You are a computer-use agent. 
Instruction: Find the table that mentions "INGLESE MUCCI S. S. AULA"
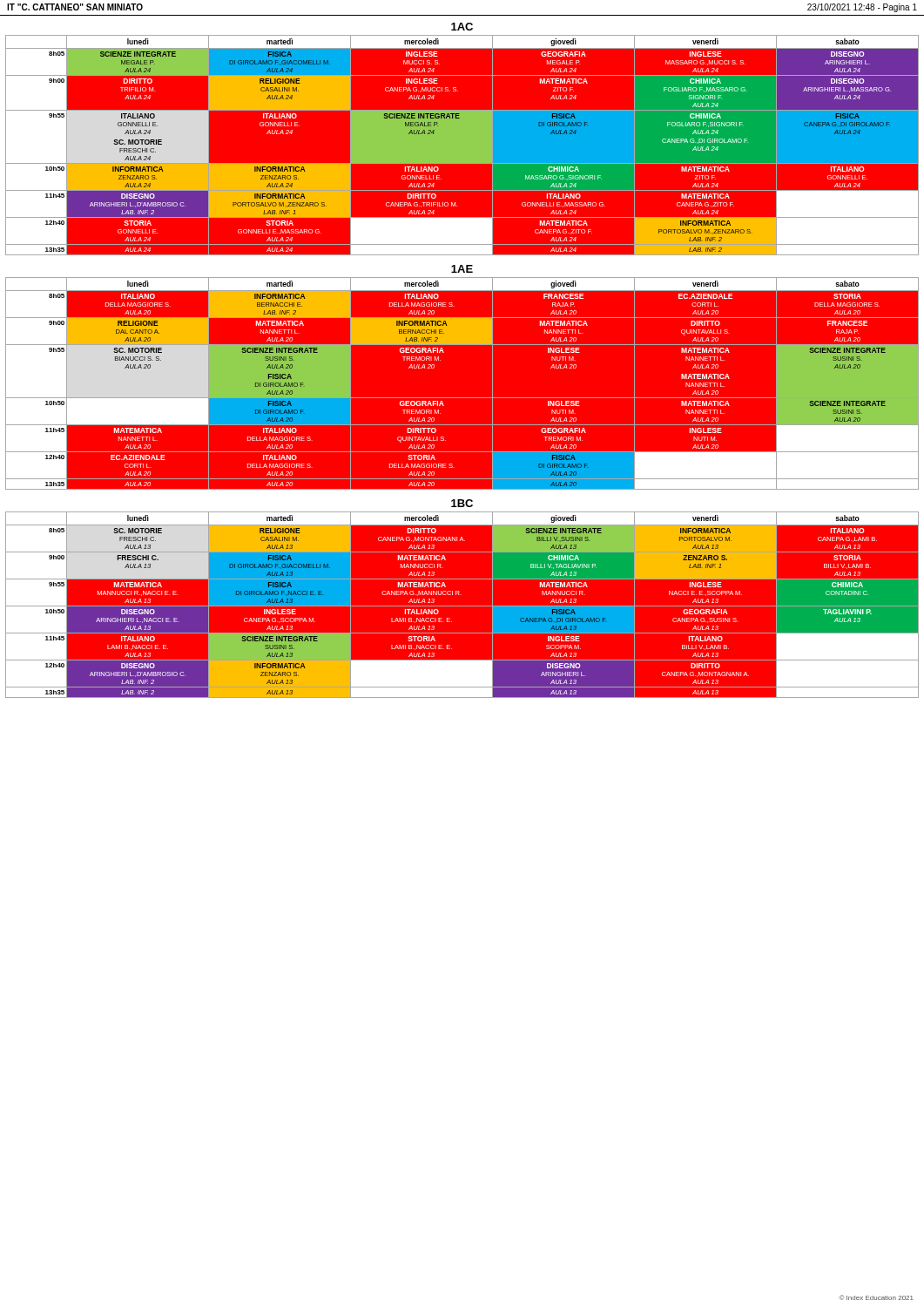462,145
